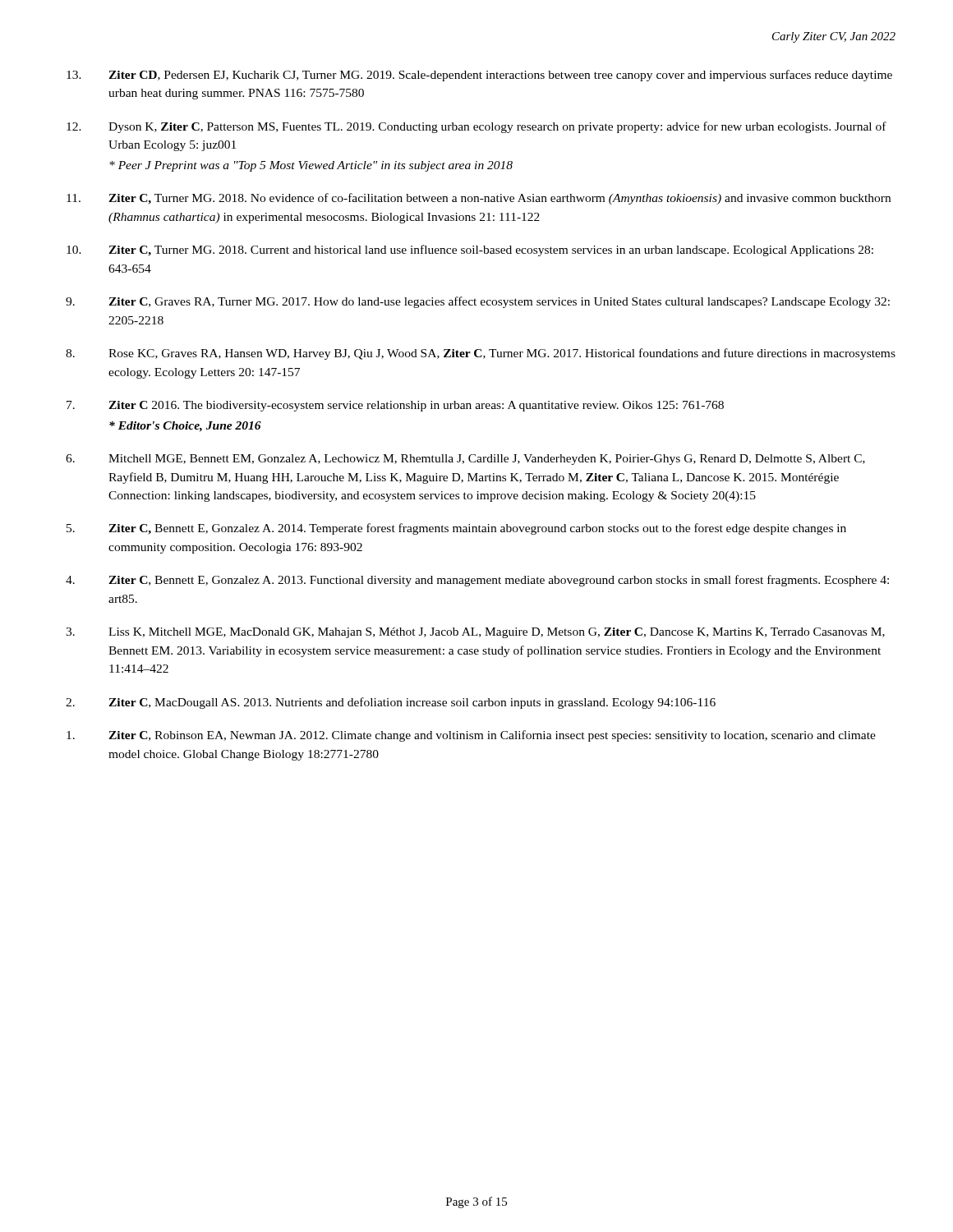Find the block on this page that starts "8. Rose KC, Graves RA, Hansen WD, Harvey"
This screenshot has width=953, height=1232.
481,363
